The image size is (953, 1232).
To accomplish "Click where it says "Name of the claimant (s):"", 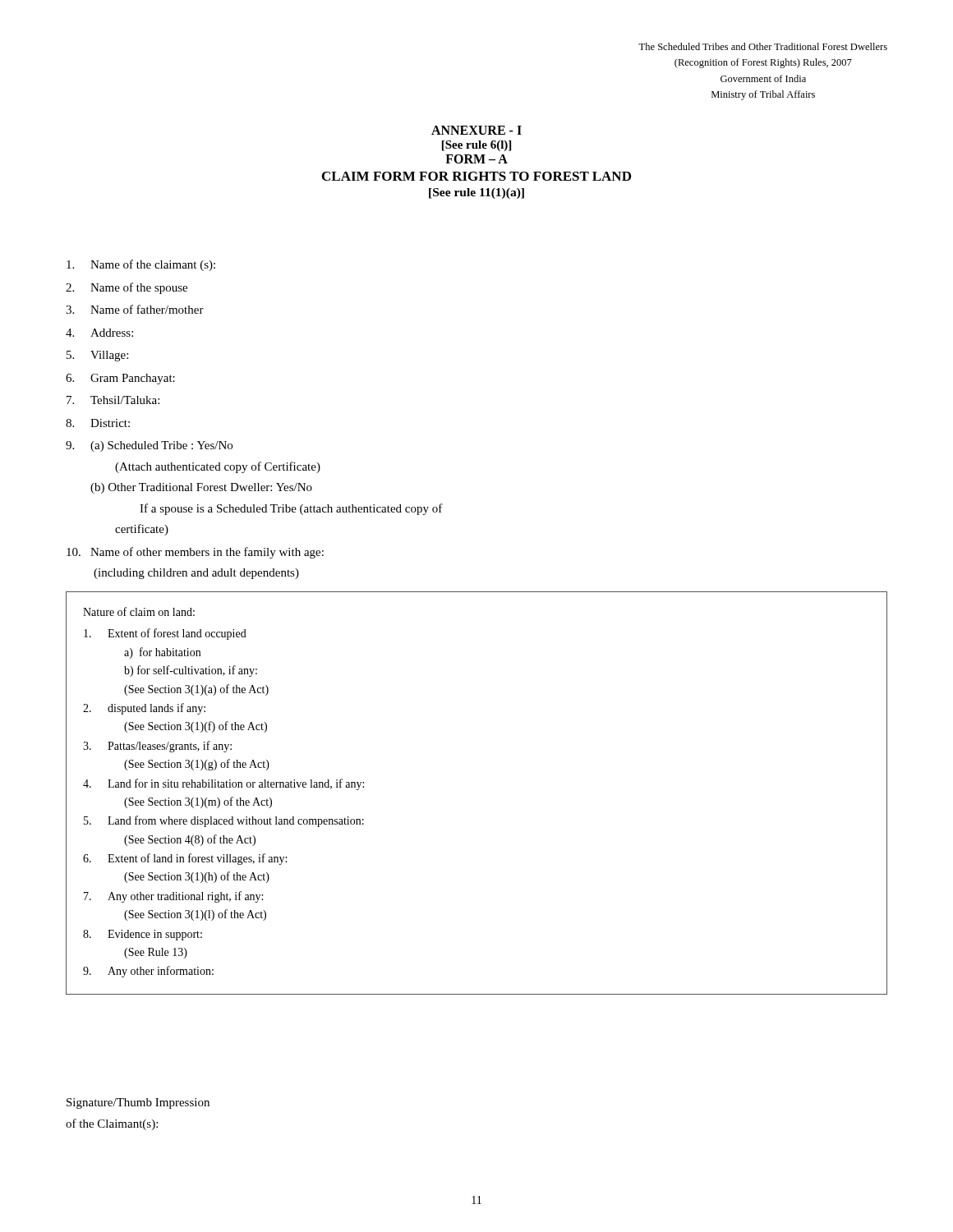I will coord(141,265).
